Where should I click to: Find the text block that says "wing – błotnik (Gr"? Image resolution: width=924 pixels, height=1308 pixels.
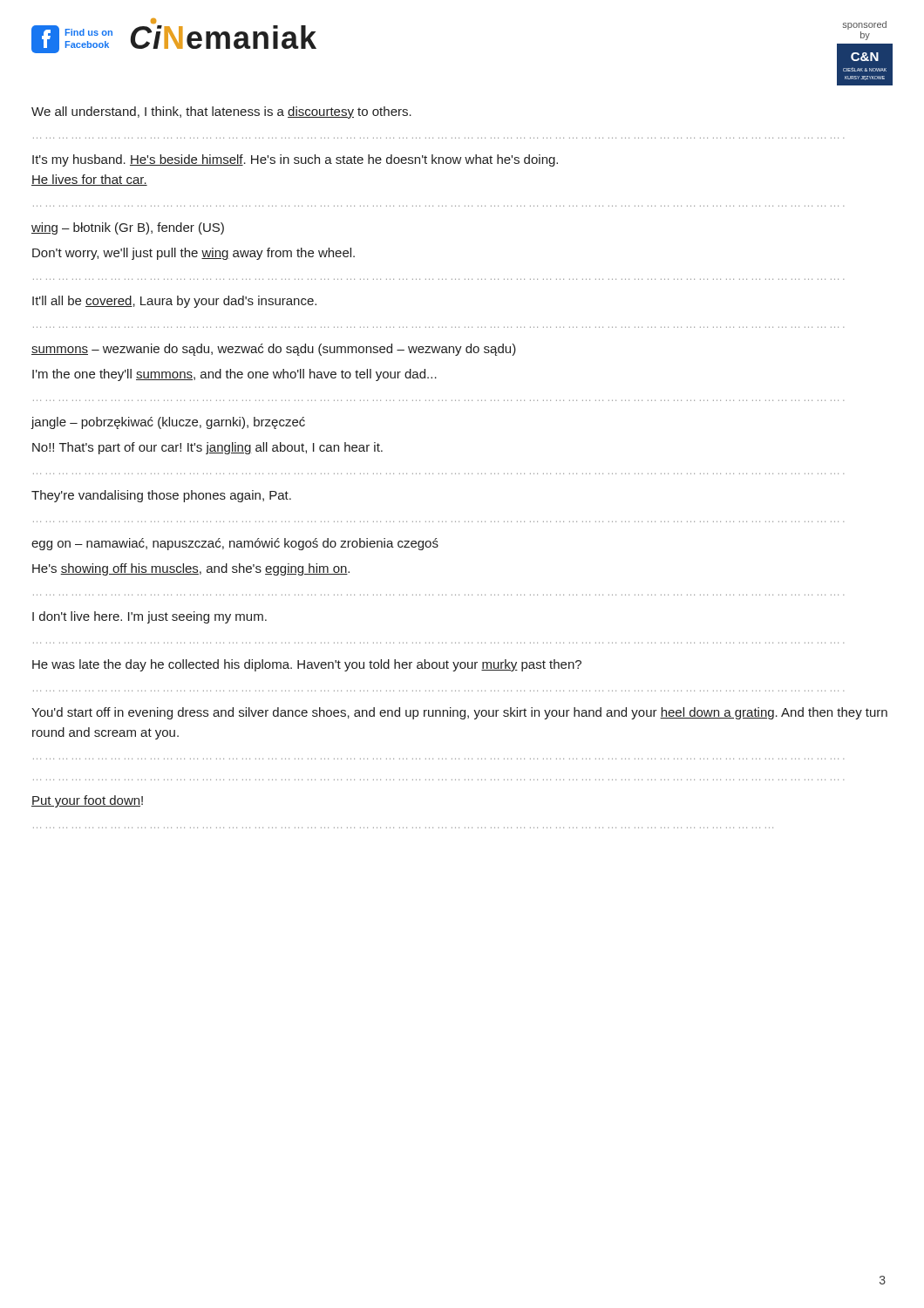click(128, 227)
